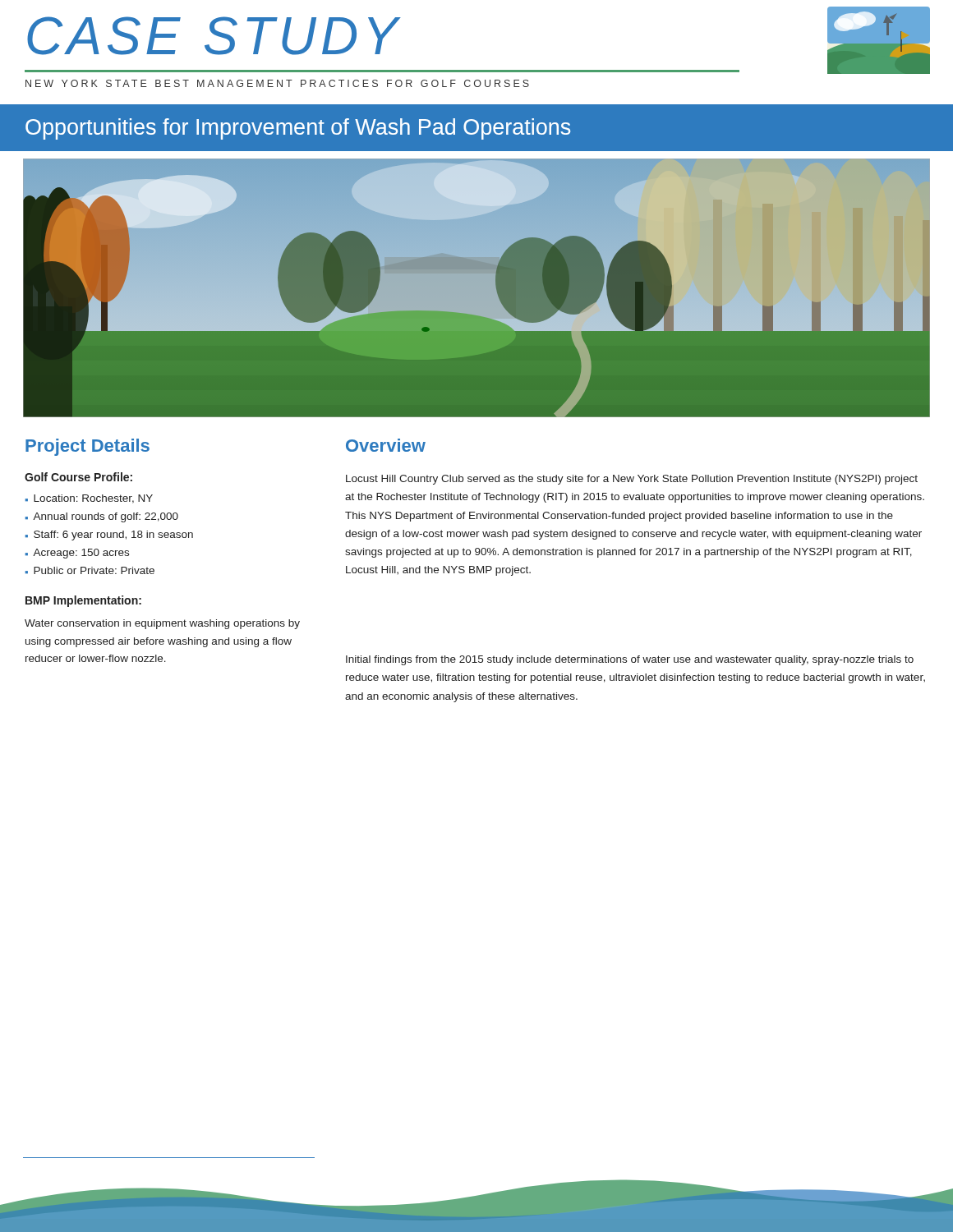Where is the passage that starts "Locust Hill Country Club served as"?
Viewport: 953px width, 1232px height.
(x=637, y=525)
